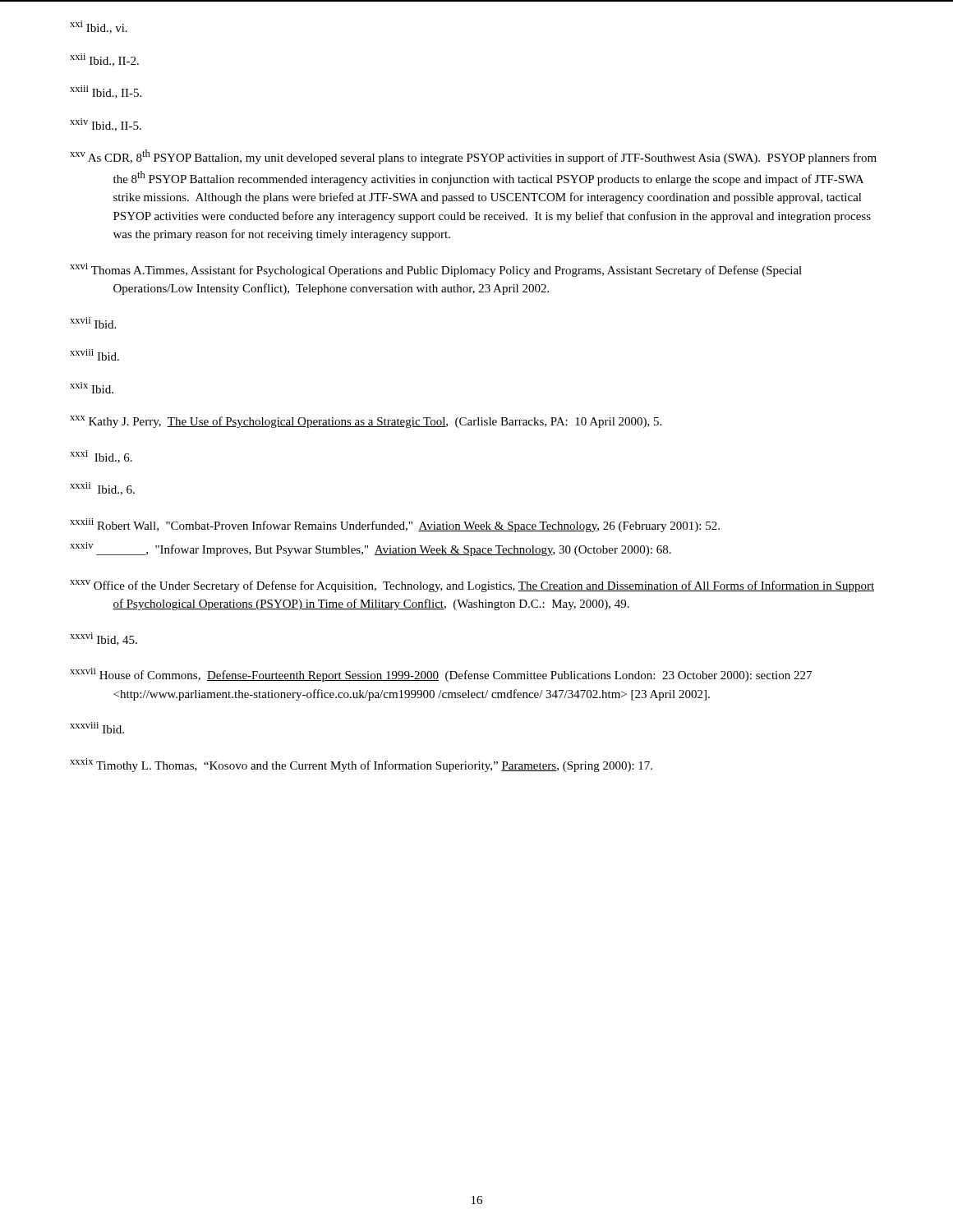Point to the region starting "xxxvii House of"
This screenshot has height=1232, width=953.
441,683
